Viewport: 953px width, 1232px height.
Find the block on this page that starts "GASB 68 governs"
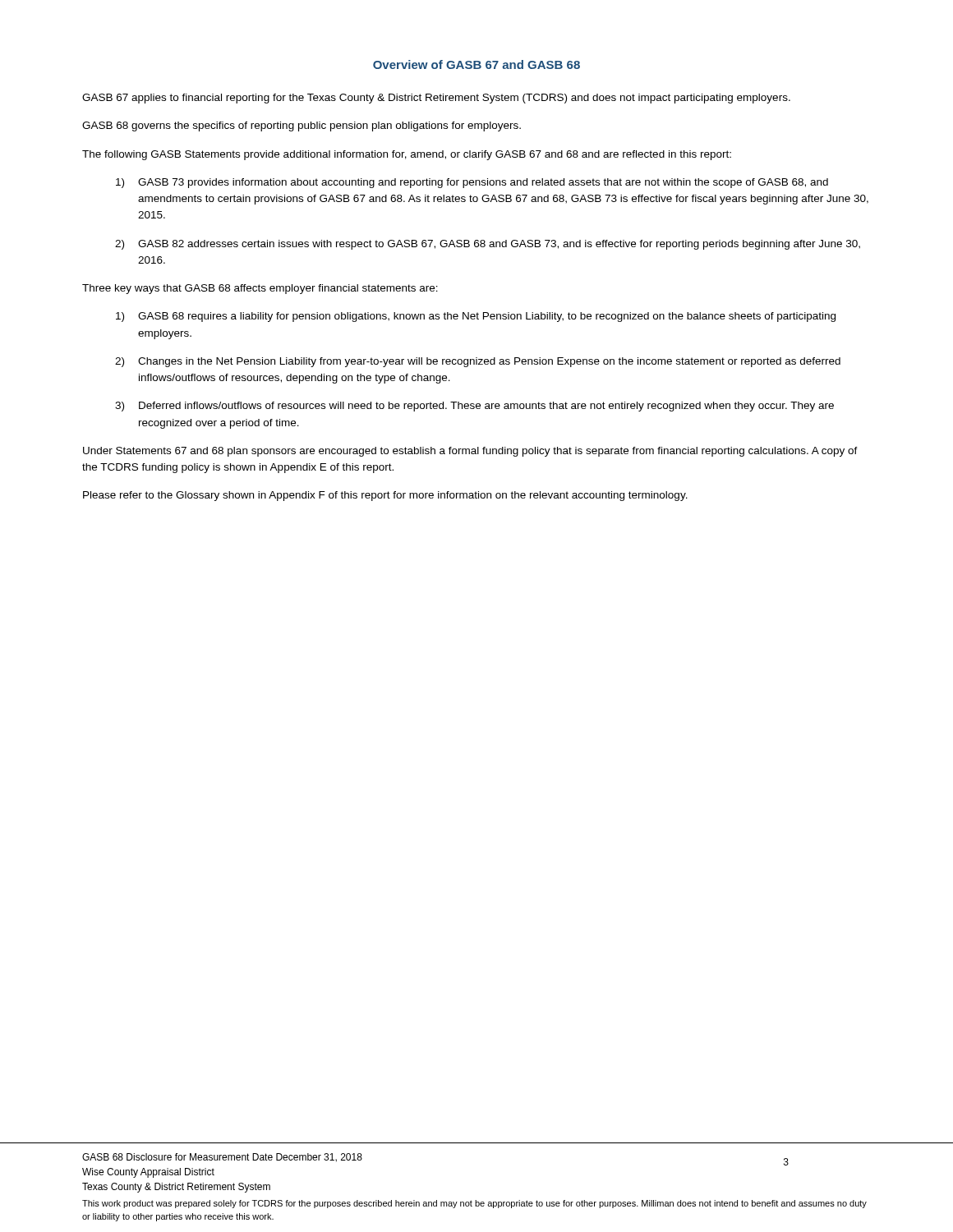click(302, 125)
